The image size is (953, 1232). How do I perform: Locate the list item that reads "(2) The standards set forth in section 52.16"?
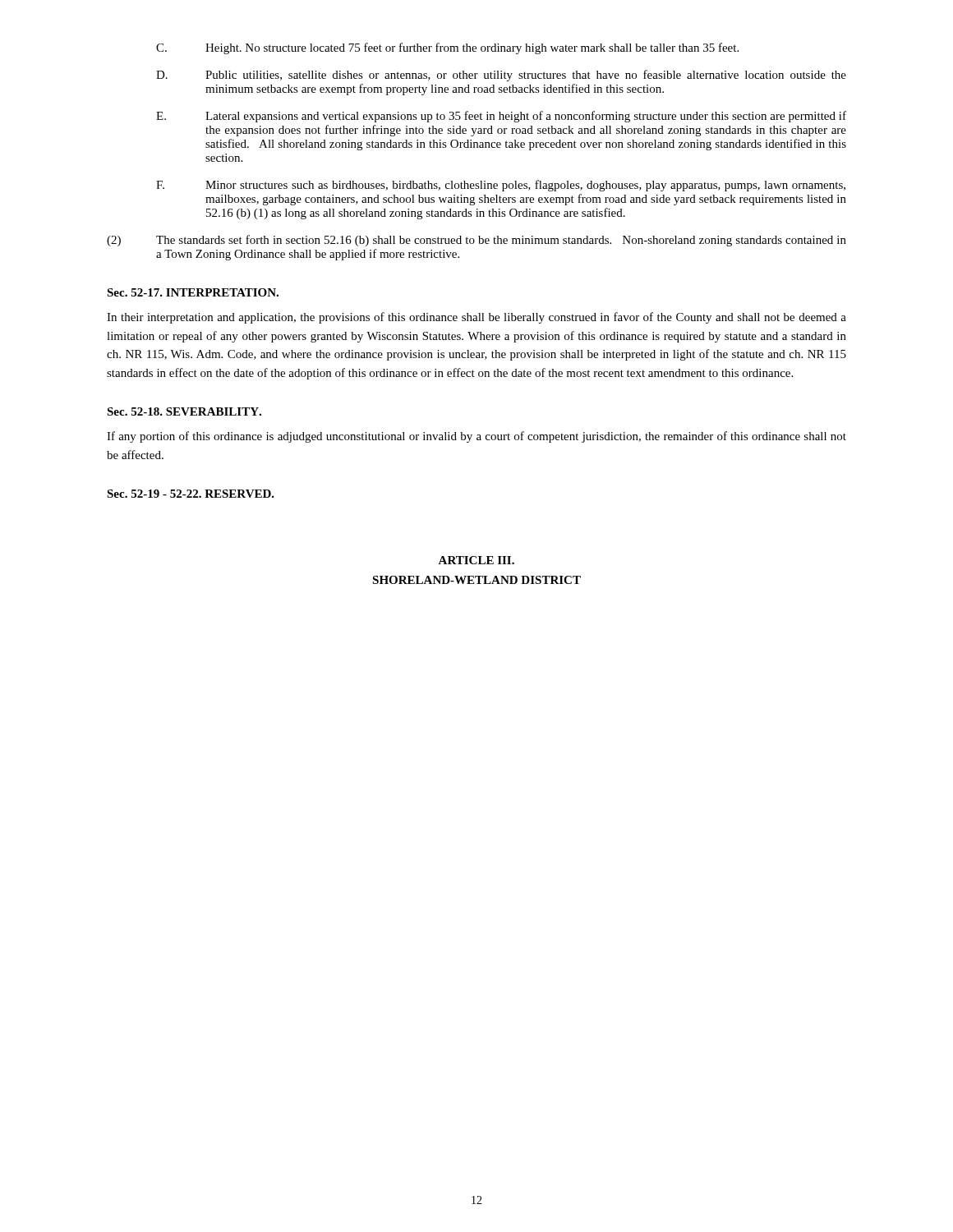click(x=476, y=247)
